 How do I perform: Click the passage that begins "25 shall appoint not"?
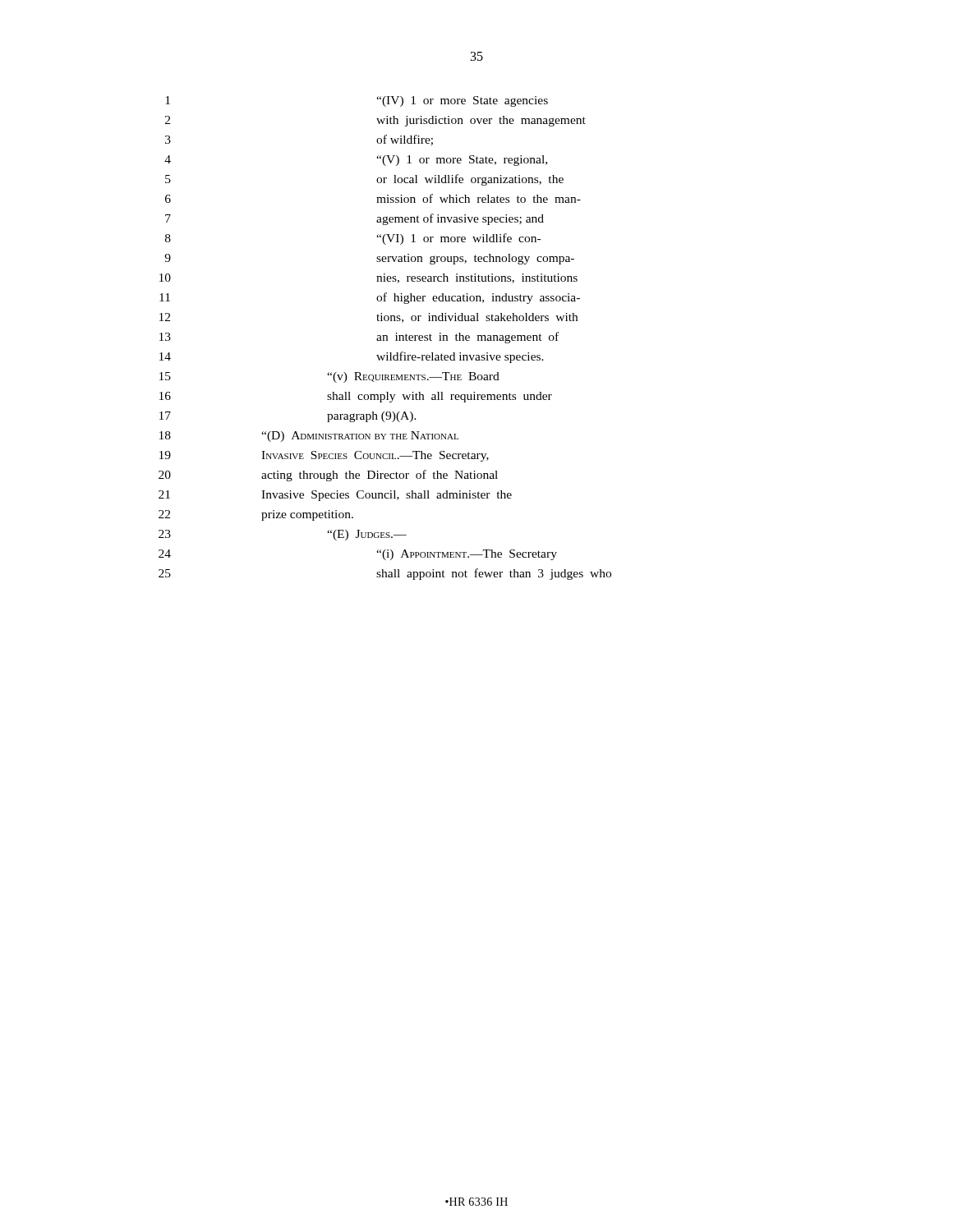coord(372,574)
